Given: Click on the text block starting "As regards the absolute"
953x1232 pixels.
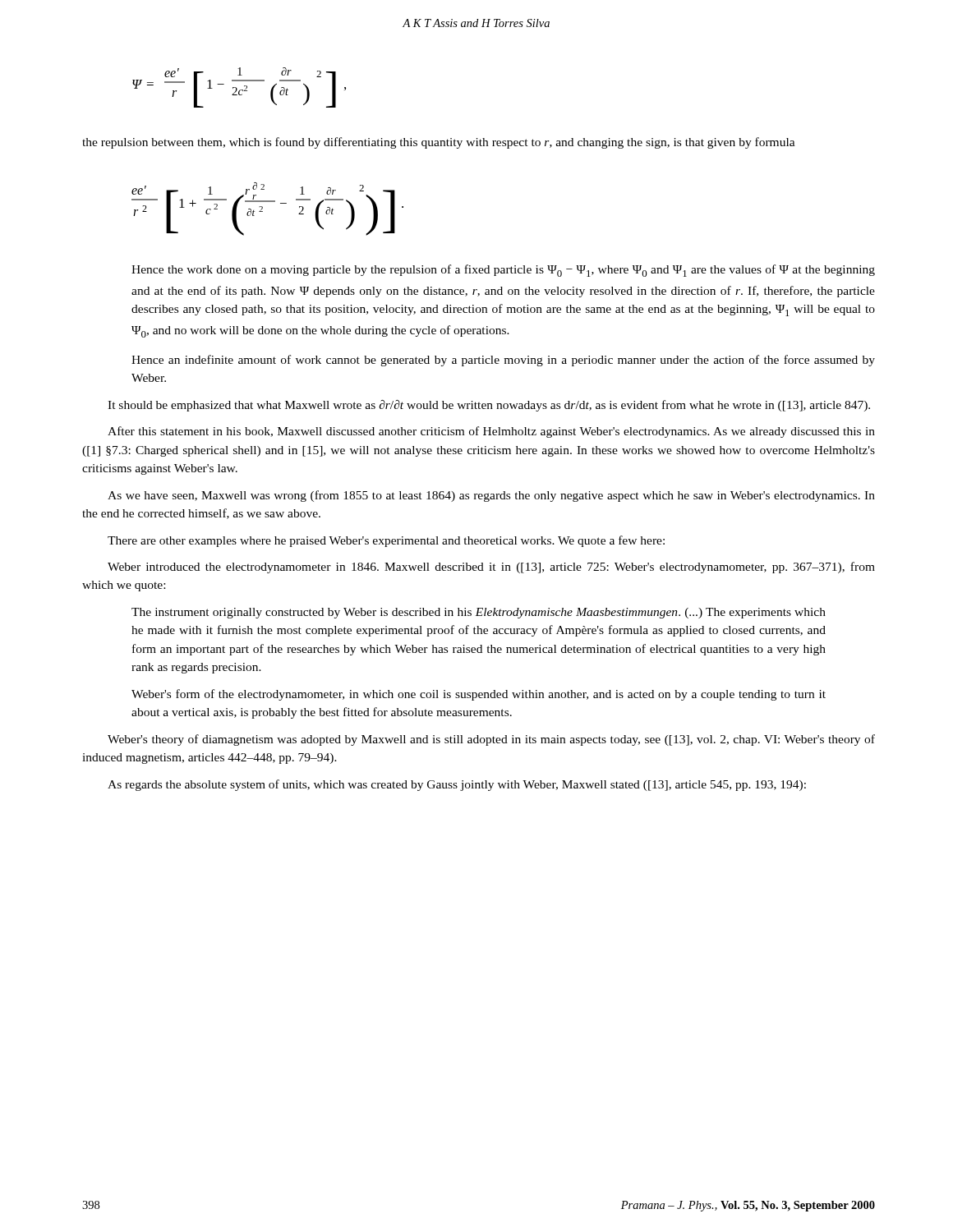Looking at the screenshot, I should pos(479,784).
